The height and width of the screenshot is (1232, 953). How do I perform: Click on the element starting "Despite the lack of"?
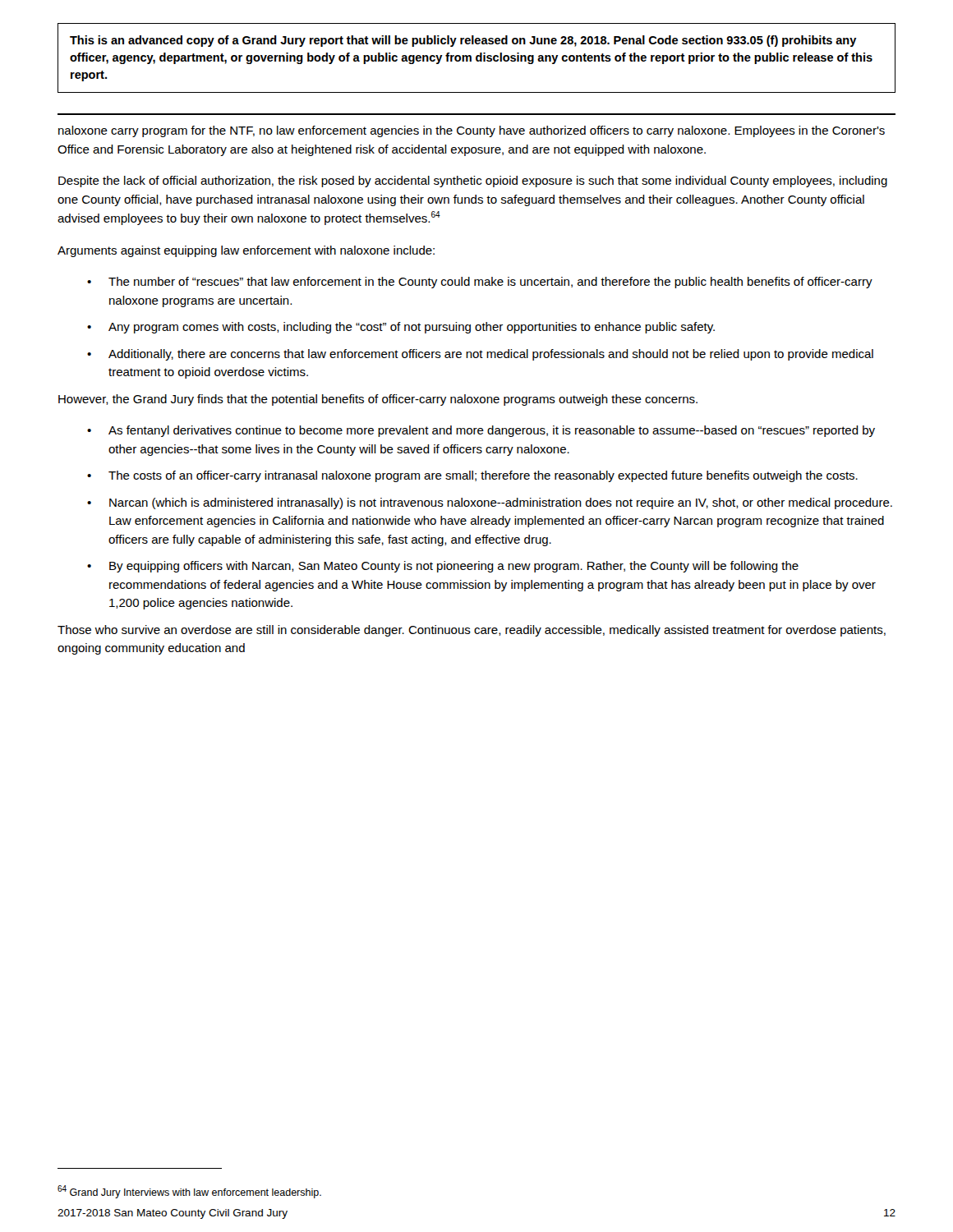(x=472, y=199)
